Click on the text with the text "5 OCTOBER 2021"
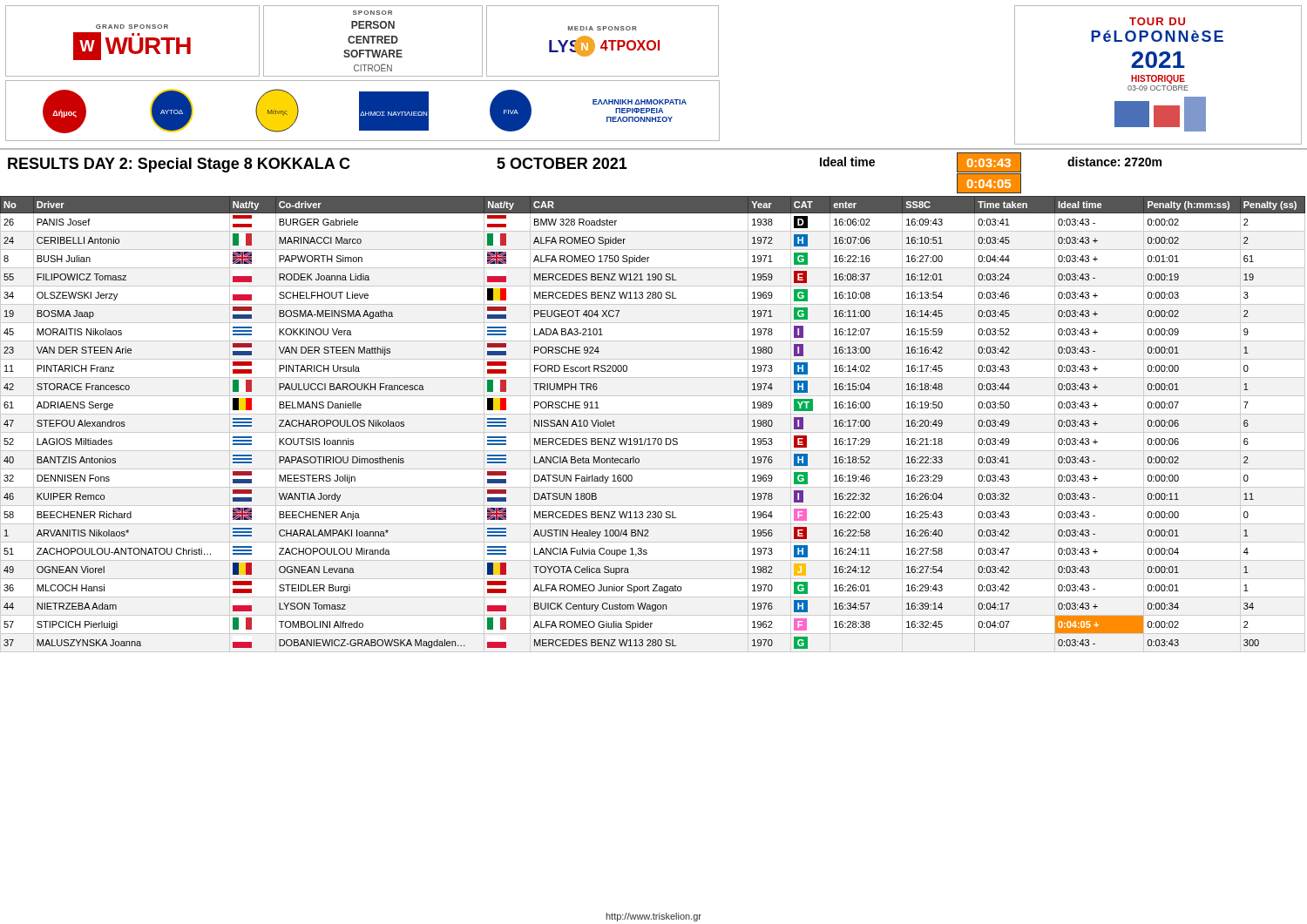 (562, 164)
